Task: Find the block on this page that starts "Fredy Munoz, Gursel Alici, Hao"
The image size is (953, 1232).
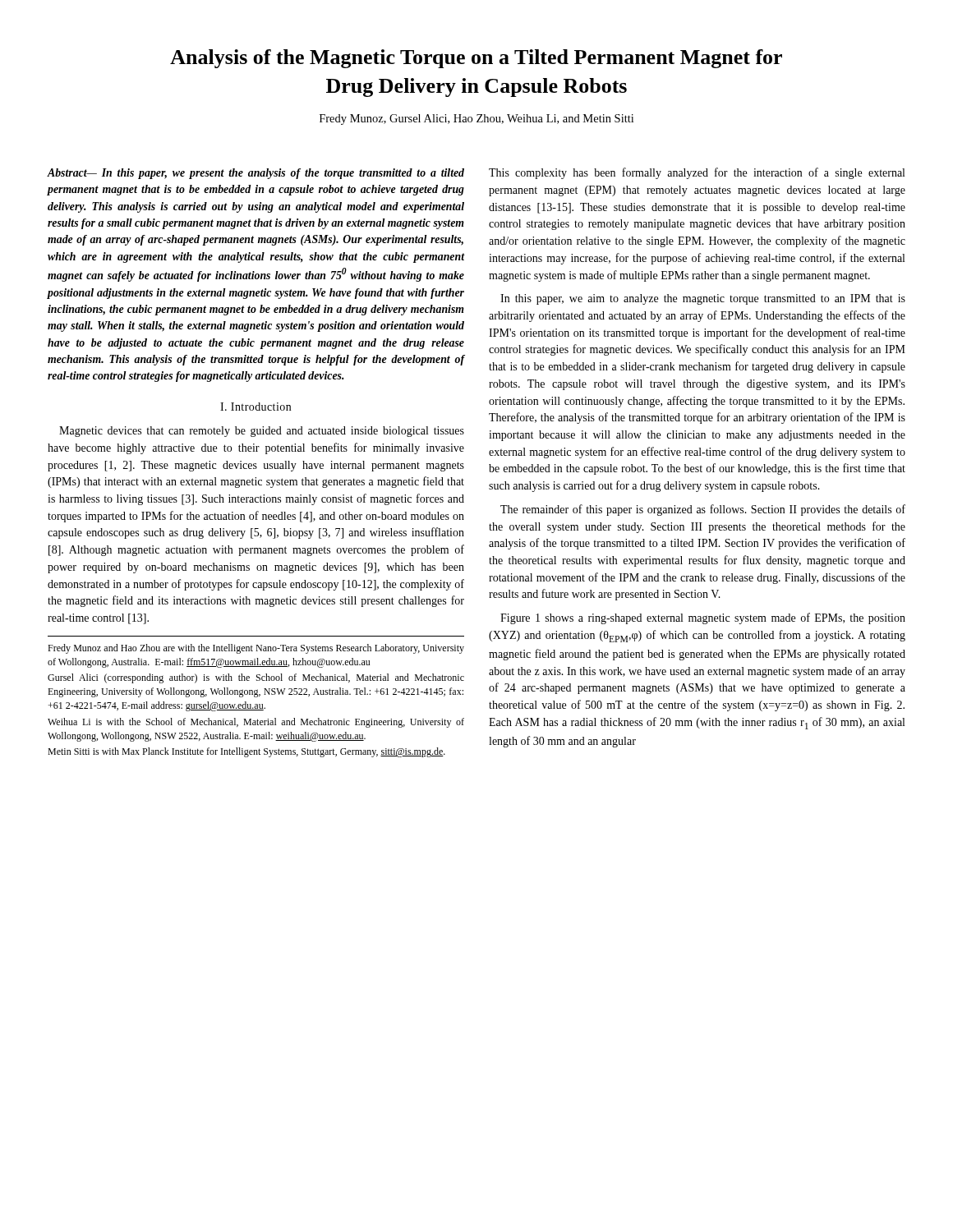Action: (476, 118)
